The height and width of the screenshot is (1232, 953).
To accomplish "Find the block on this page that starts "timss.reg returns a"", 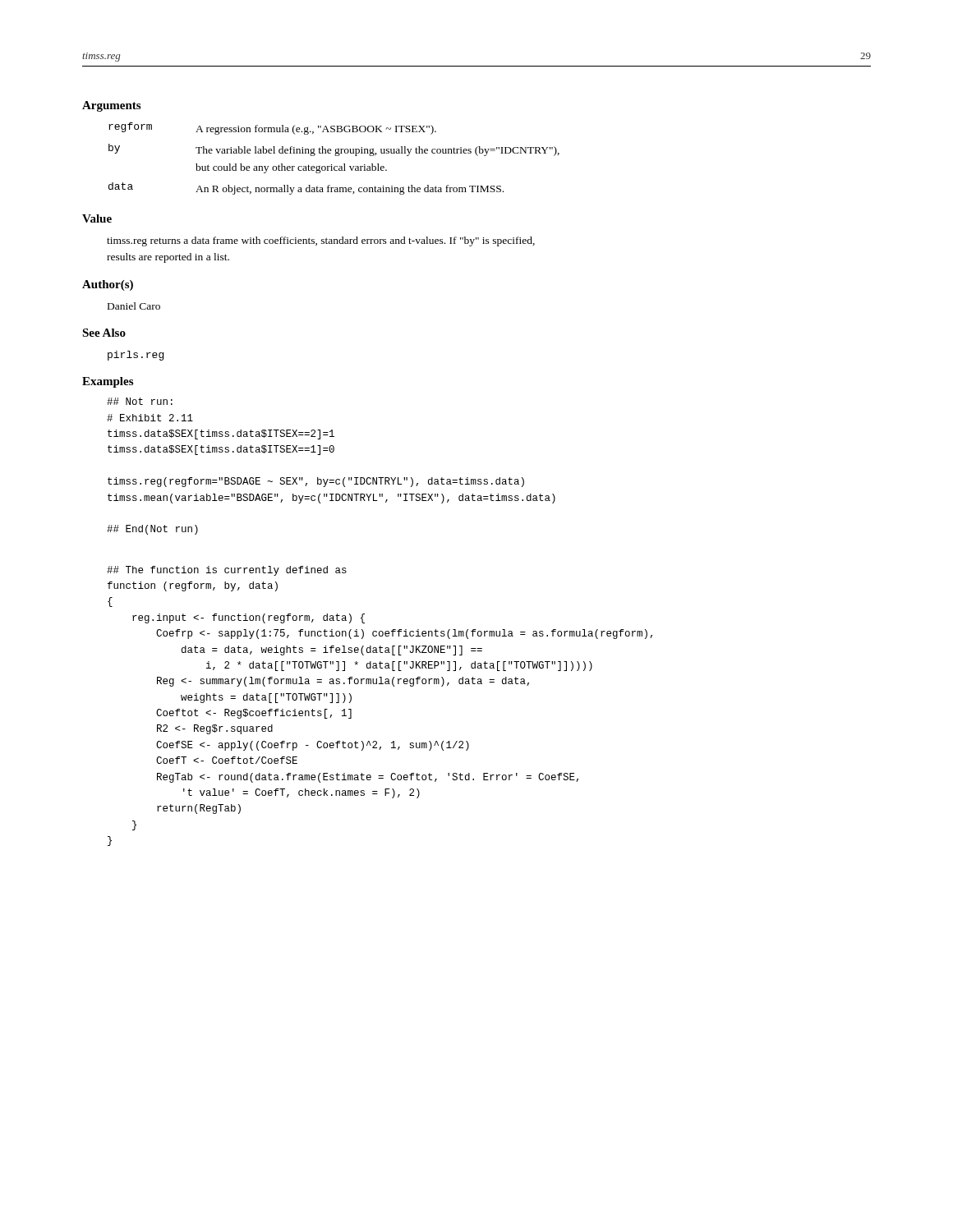I will point(321,249).
